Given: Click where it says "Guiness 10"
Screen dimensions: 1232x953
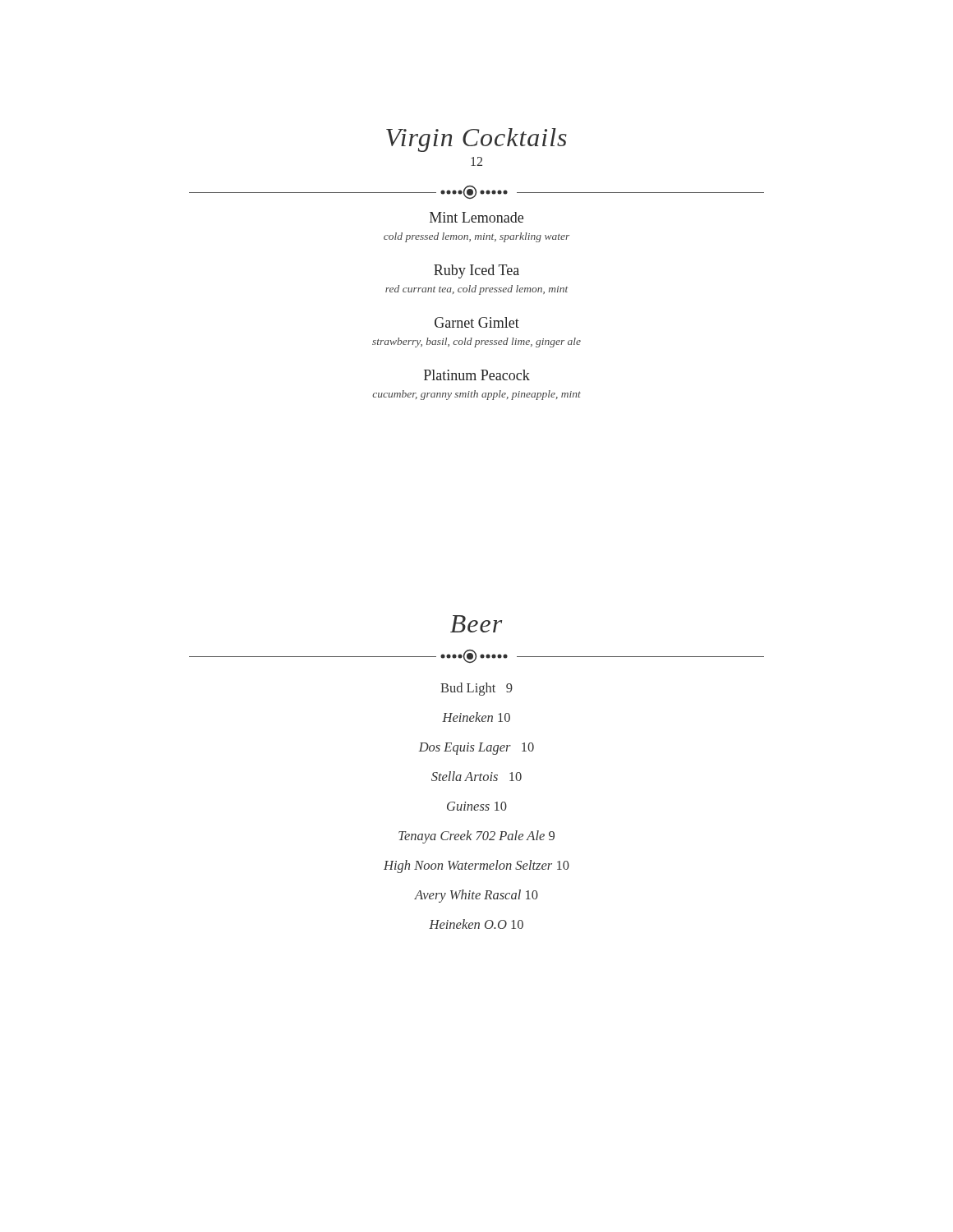Looking at the screenshot, I should point(476,806).
